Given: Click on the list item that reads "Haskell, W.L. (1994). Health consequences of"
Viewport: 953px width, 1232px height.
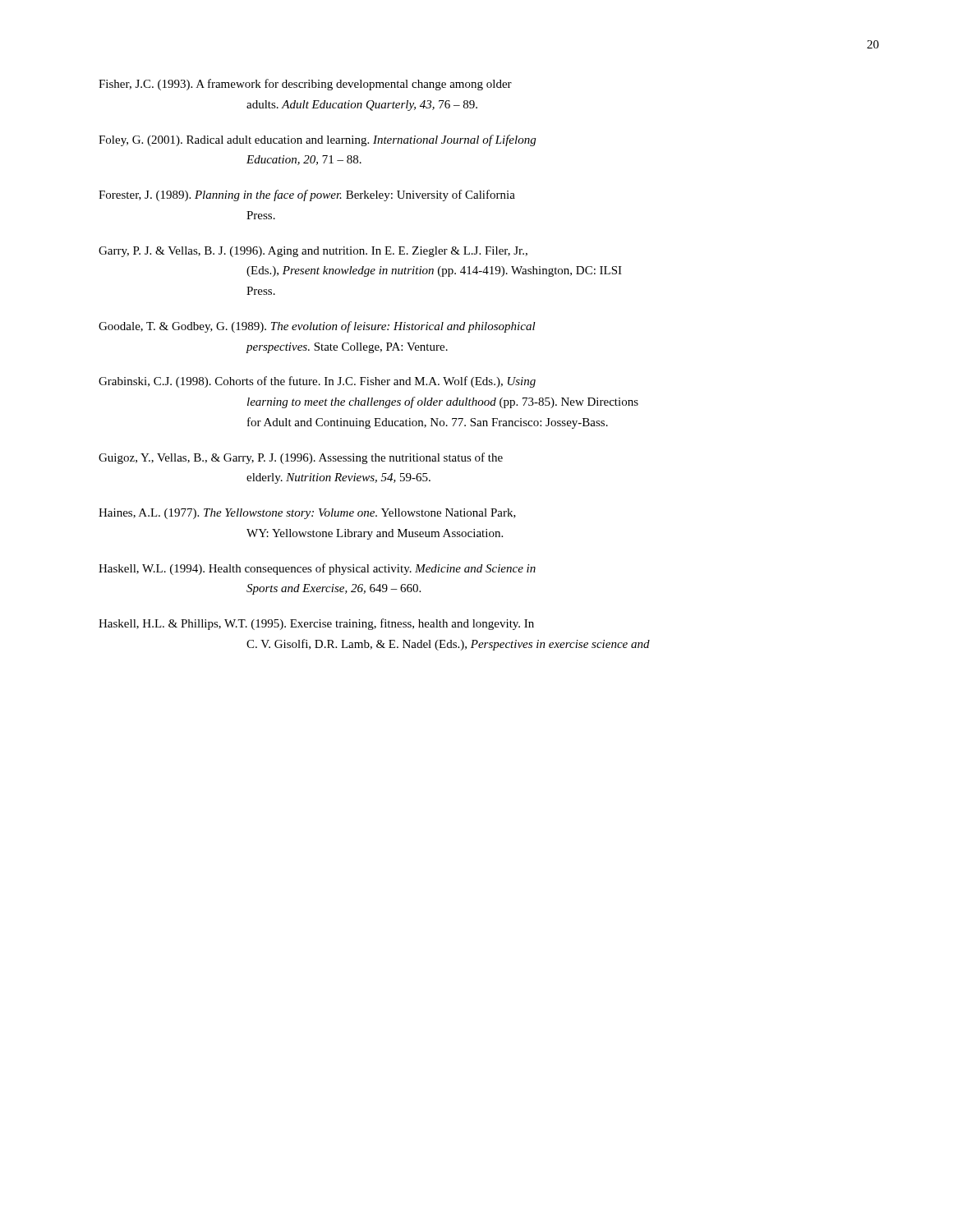Looking at the screenshot, I should (489, 578).
